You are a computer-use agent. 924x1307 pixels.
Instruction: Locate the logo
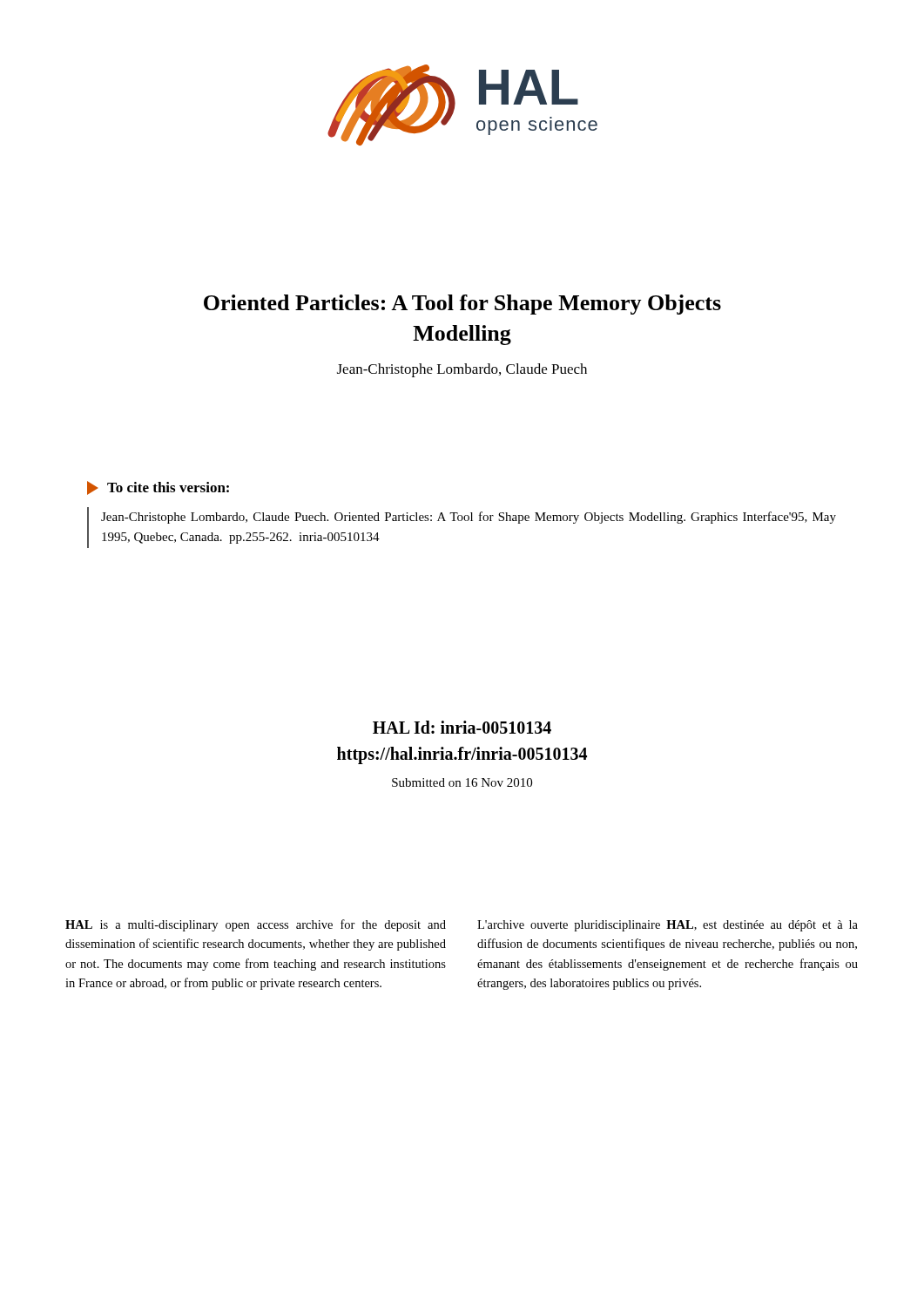click(x=462, y=103)
